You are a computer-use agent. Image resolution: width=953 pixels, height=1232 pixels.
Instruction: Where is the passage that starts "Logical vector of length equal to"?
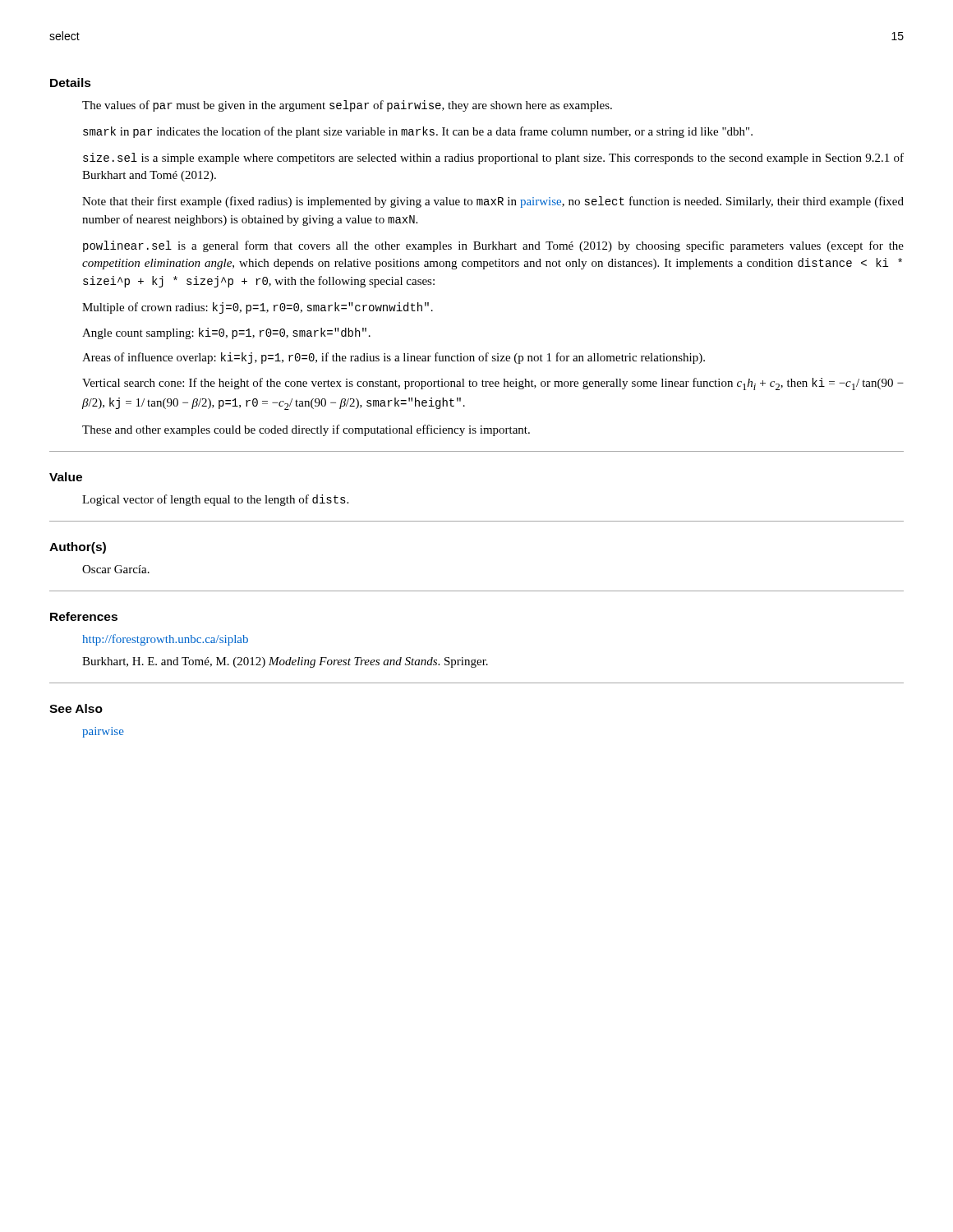tap(216, 500)
